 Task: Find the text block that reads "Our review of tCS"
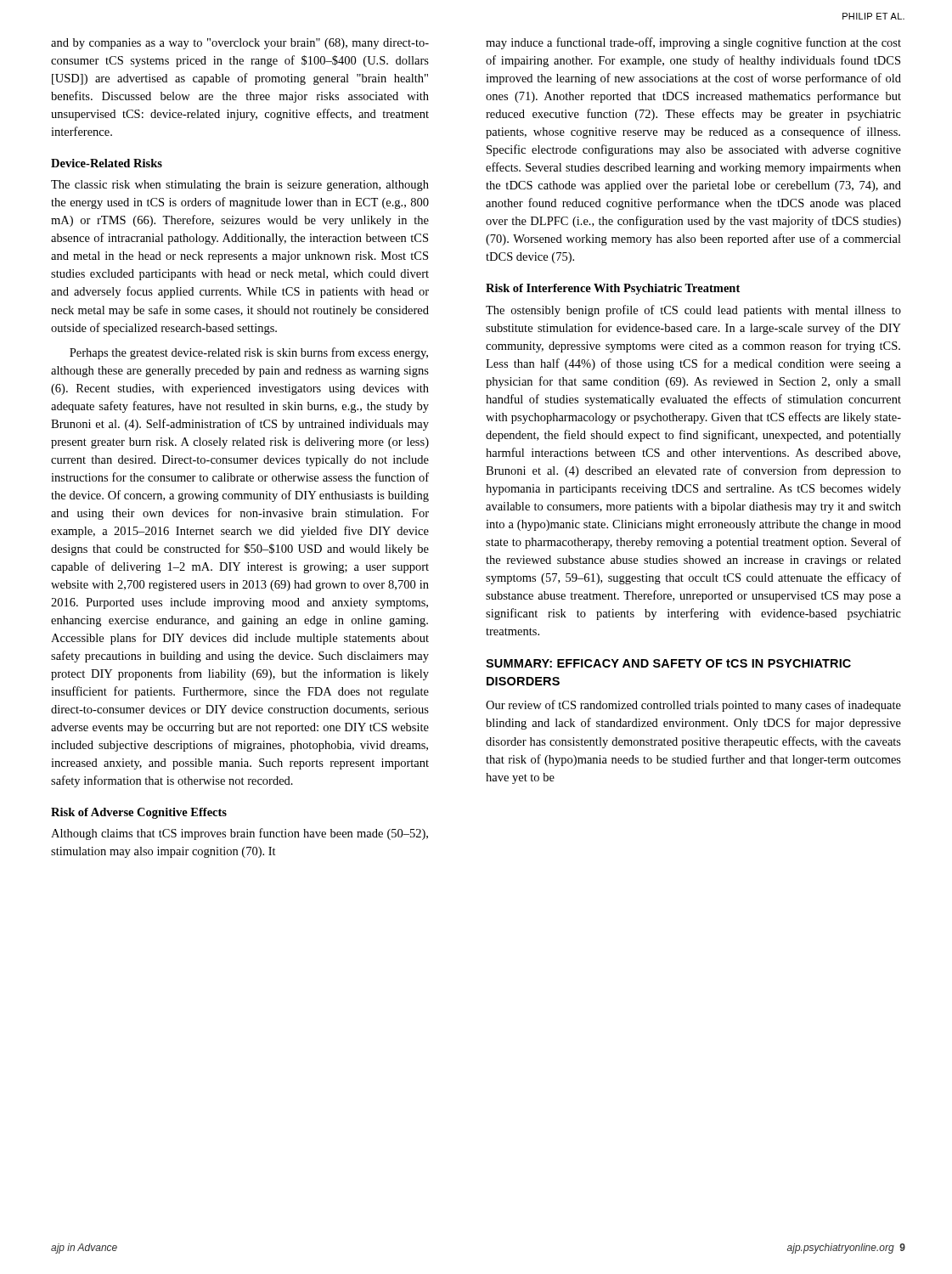click(693, 741)
